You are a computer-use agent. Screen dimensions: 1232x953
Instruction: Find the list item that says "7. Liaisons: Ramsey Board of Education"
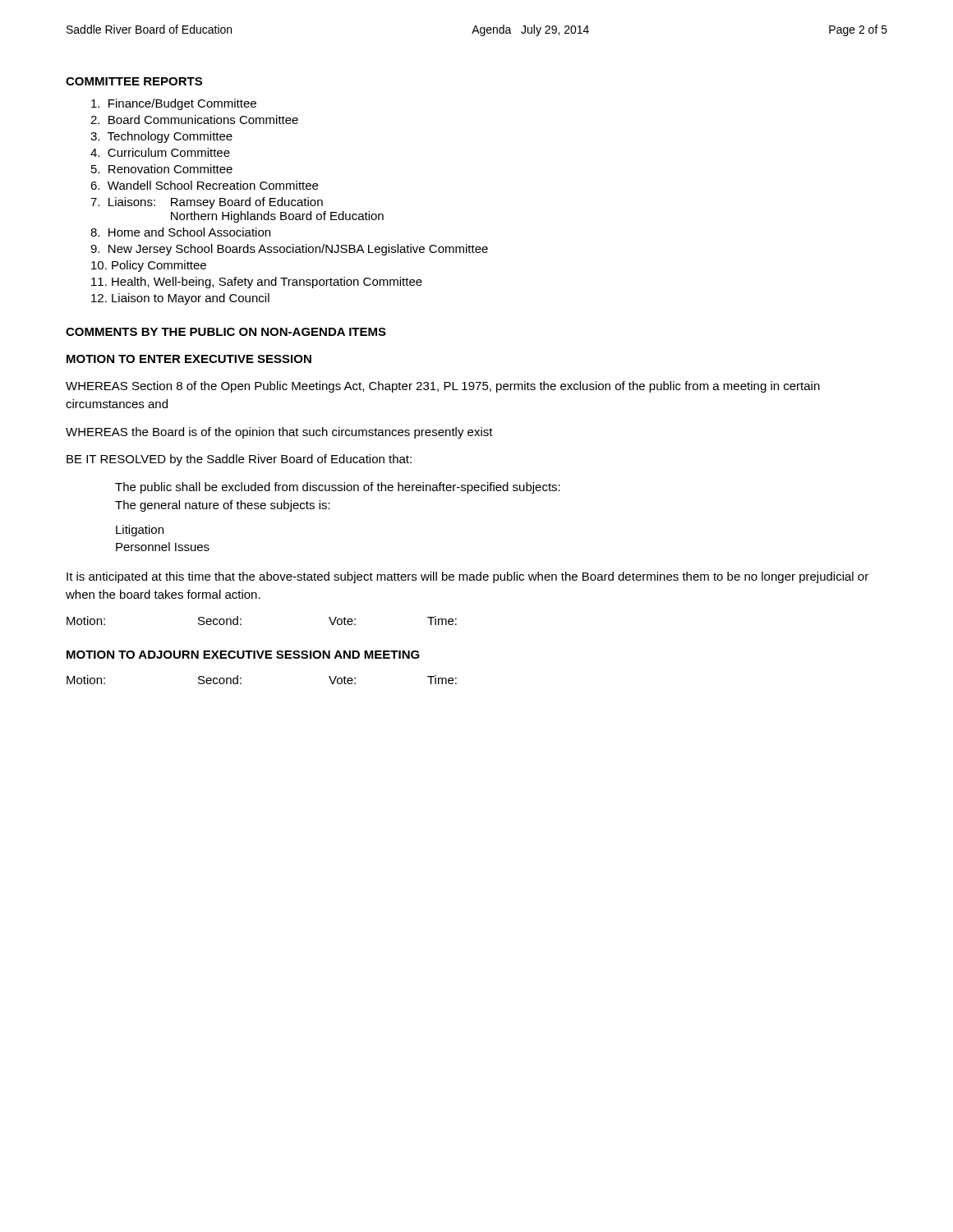(207, 203)
